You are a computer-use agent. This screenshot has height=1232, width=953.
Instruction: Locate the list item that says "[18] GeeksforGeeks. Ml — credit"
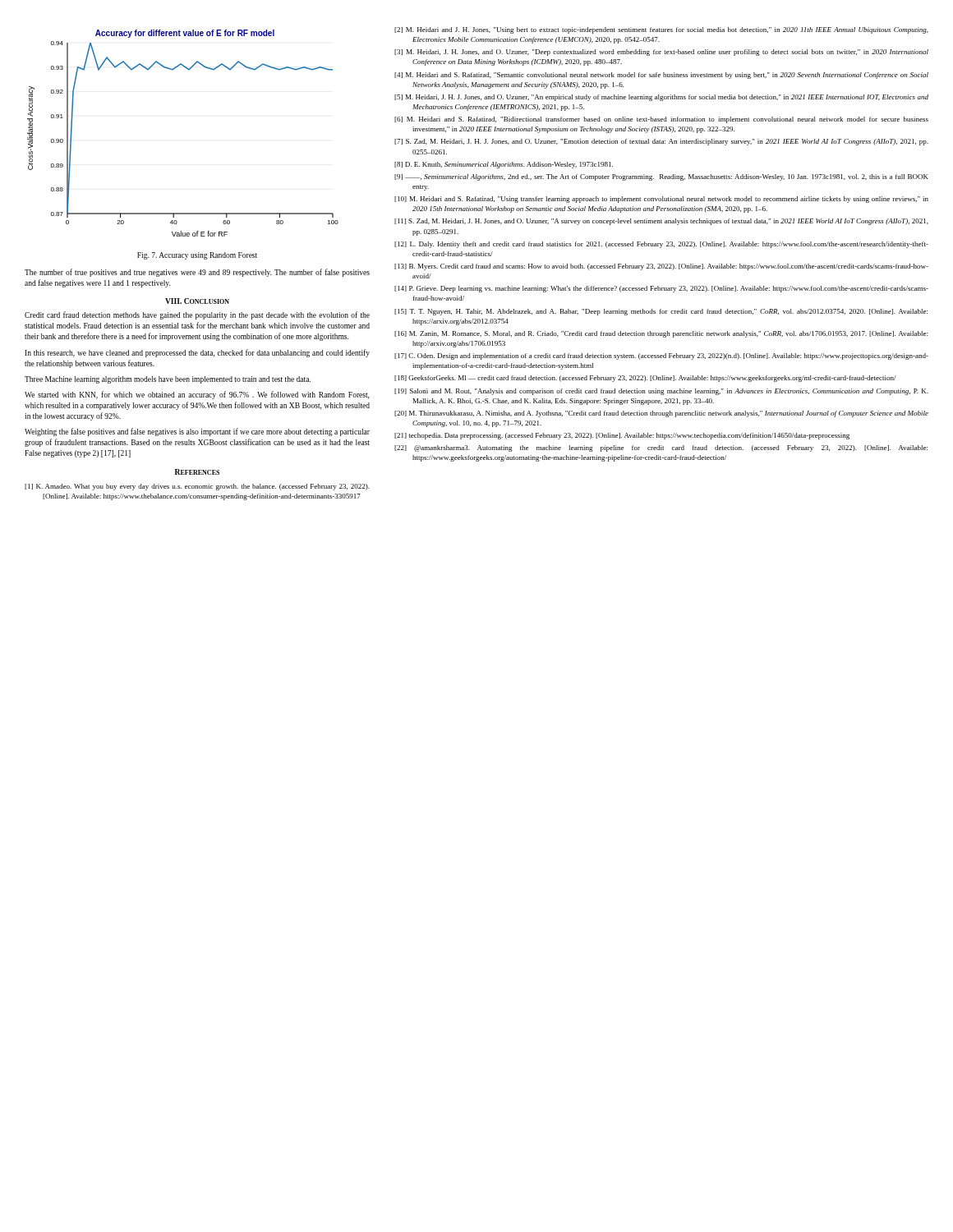[x=645, y=378]
